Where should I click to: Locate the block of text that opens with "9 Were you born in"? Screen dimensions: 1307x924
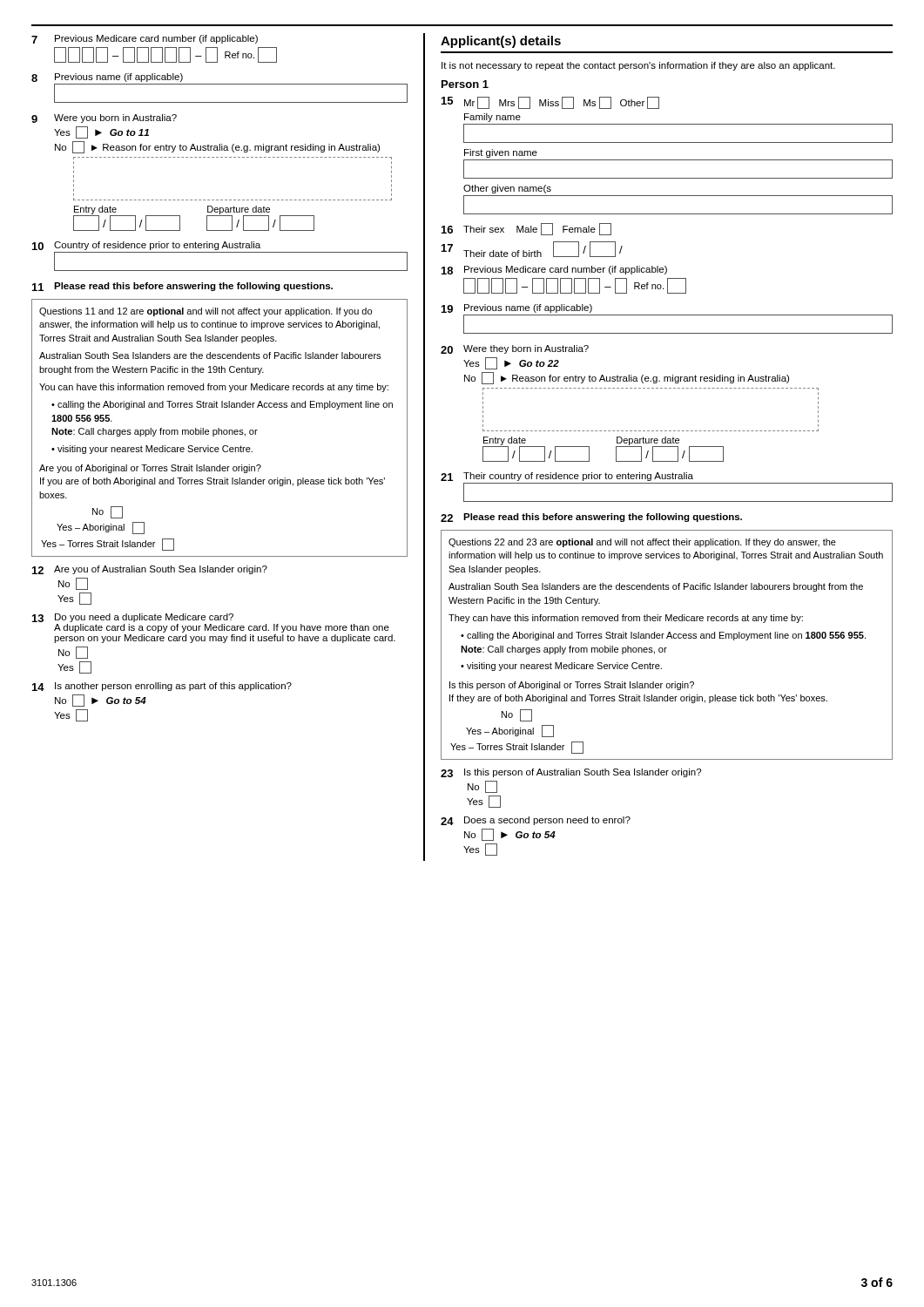[x=104, y=119]
